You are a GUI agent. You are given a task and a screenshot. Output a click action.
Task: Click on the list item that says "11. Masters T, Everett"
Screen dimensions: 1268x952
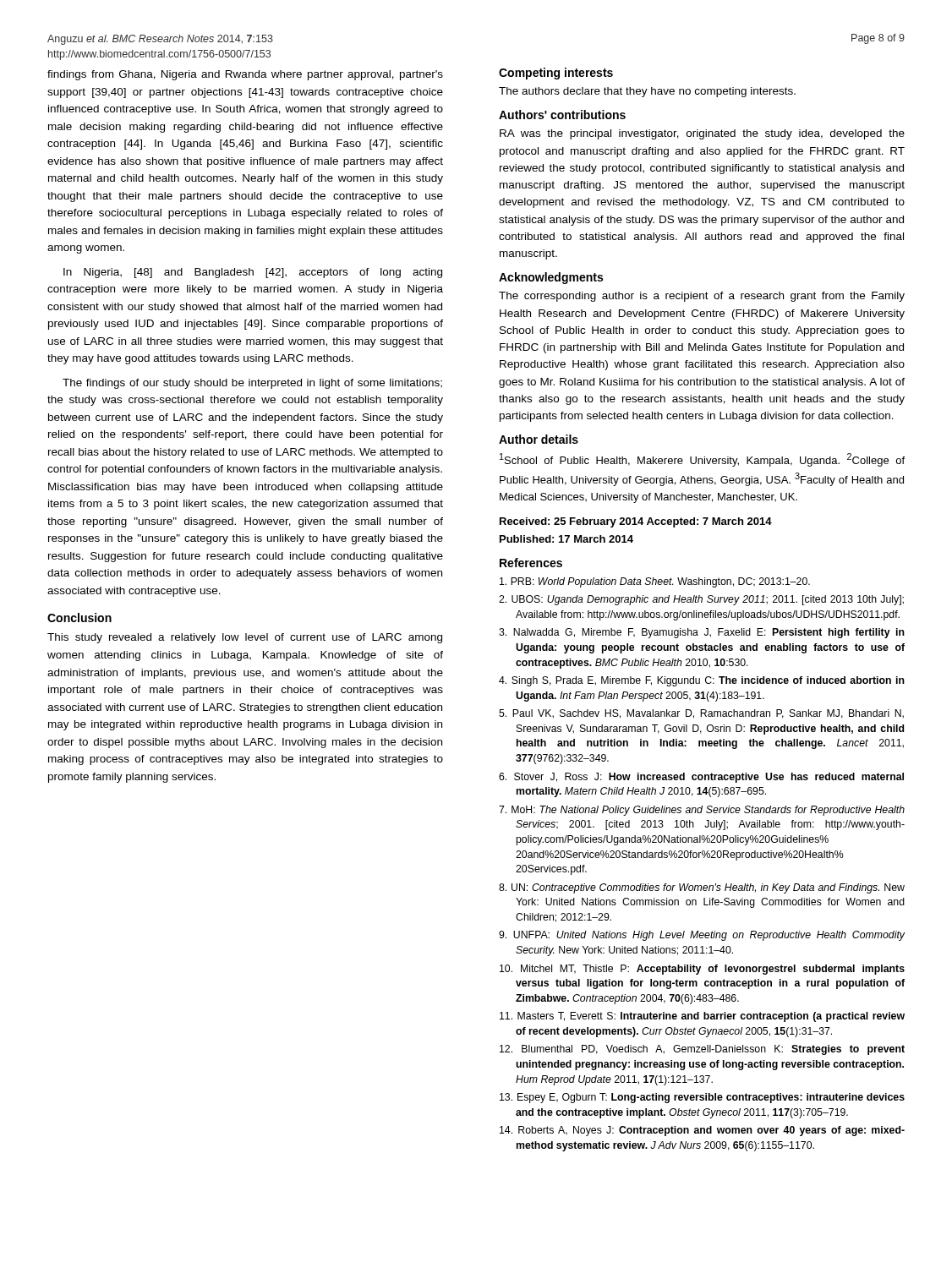click(702, 1024)
